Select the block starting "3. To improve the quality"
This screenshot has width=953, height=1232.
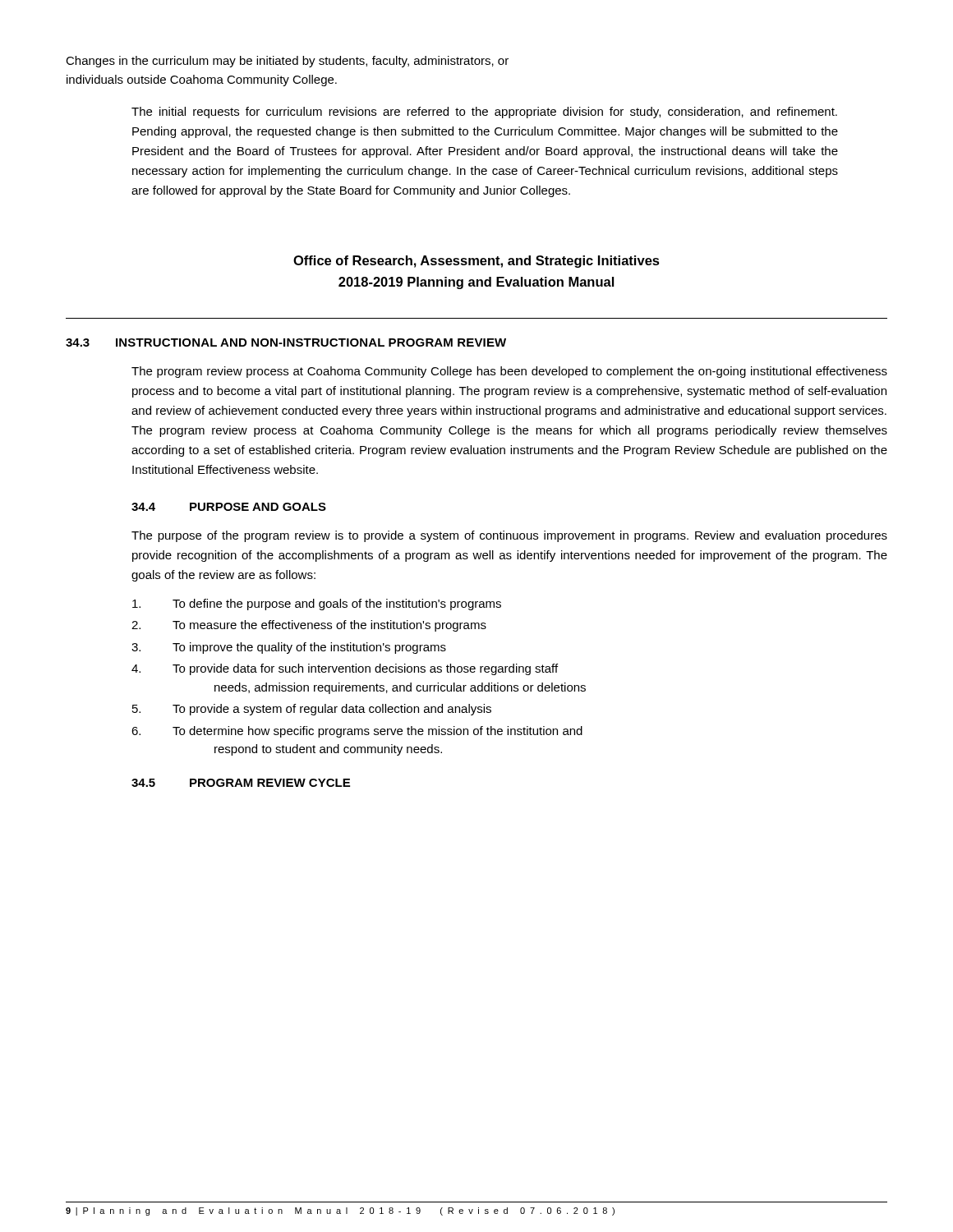[x=289, y=648]
